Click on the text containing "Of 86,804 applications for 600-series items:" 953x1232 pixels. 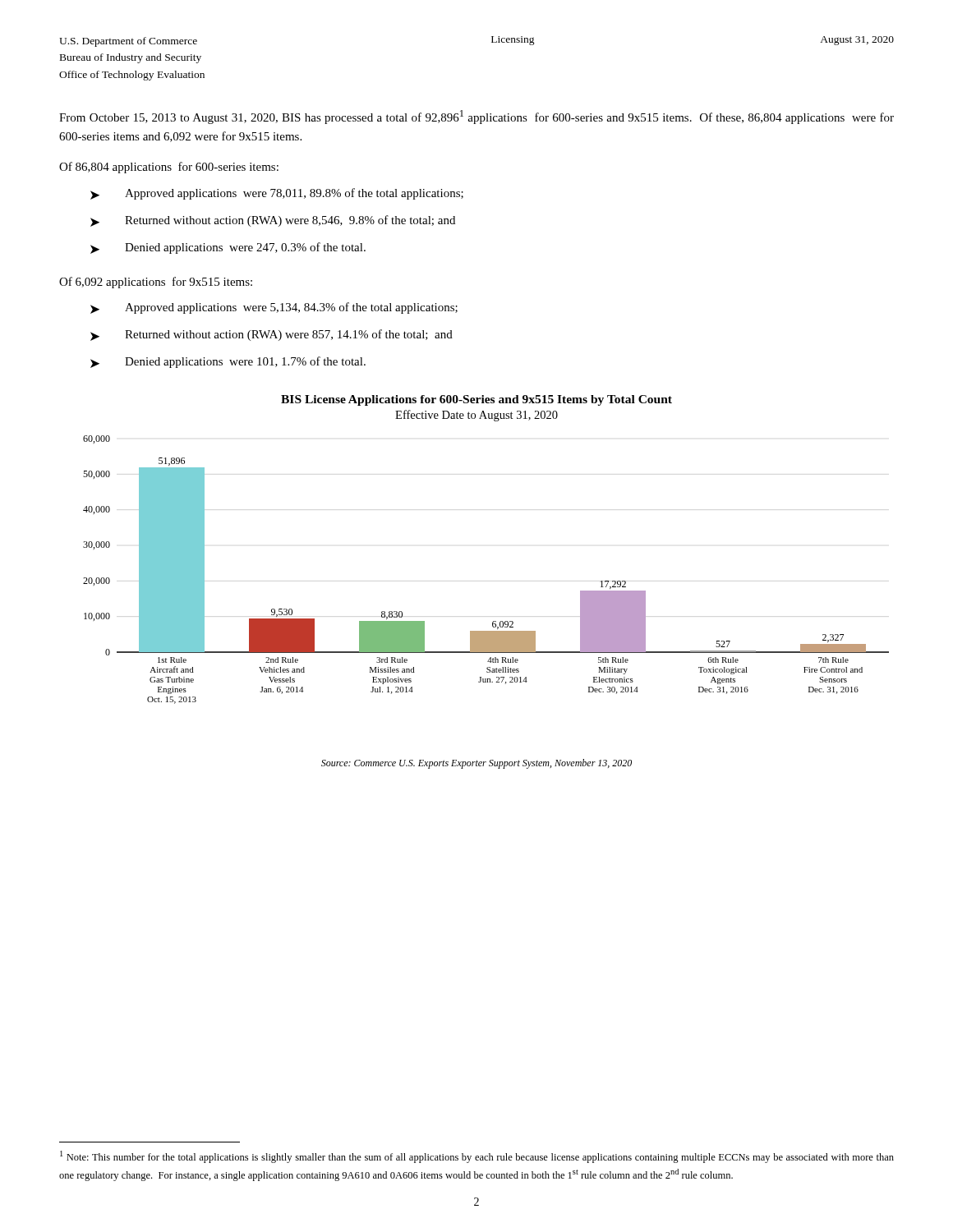coord(169,167)
